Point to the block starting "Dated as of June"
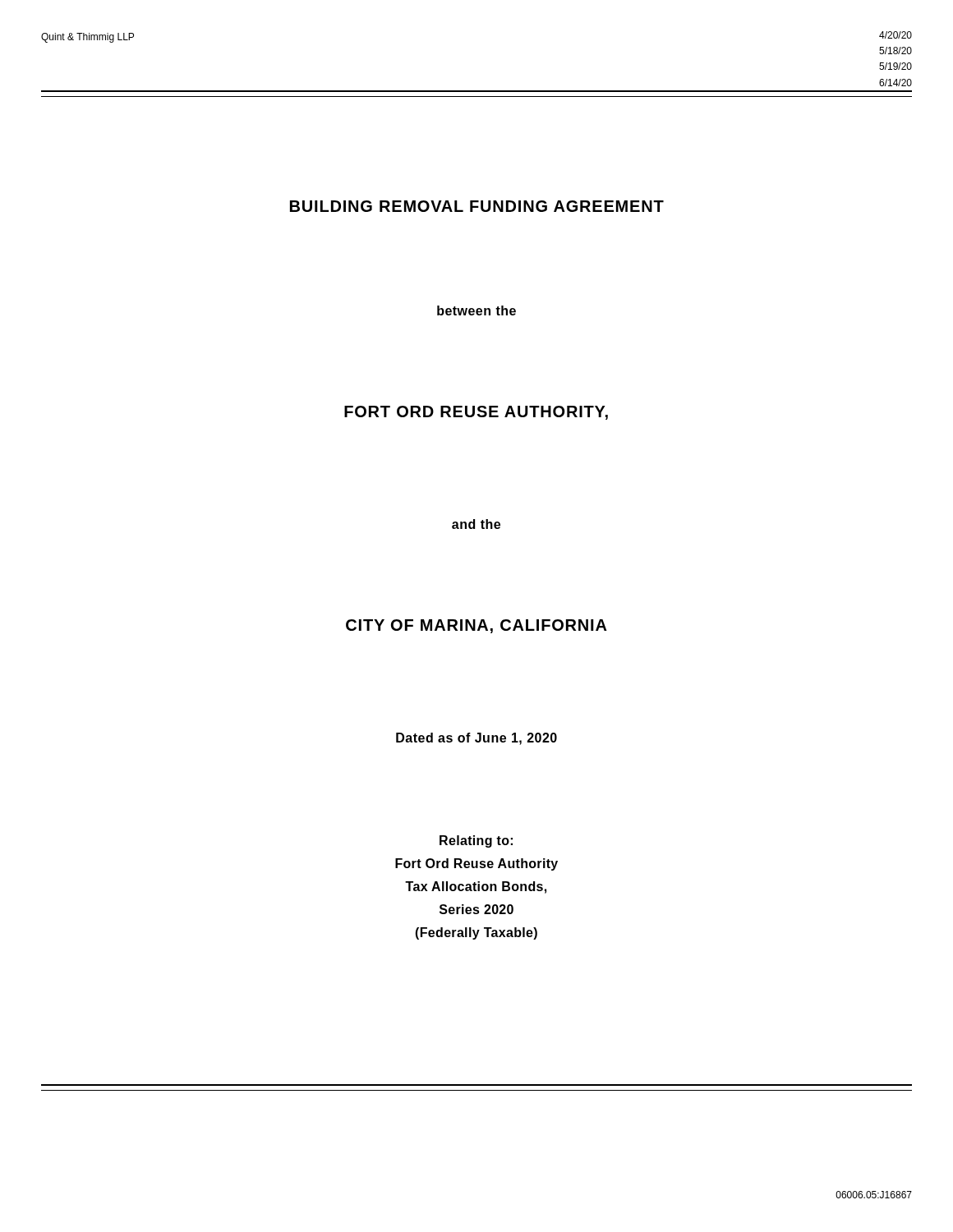Screen dimensions: 1232x953 pos(476,738)
